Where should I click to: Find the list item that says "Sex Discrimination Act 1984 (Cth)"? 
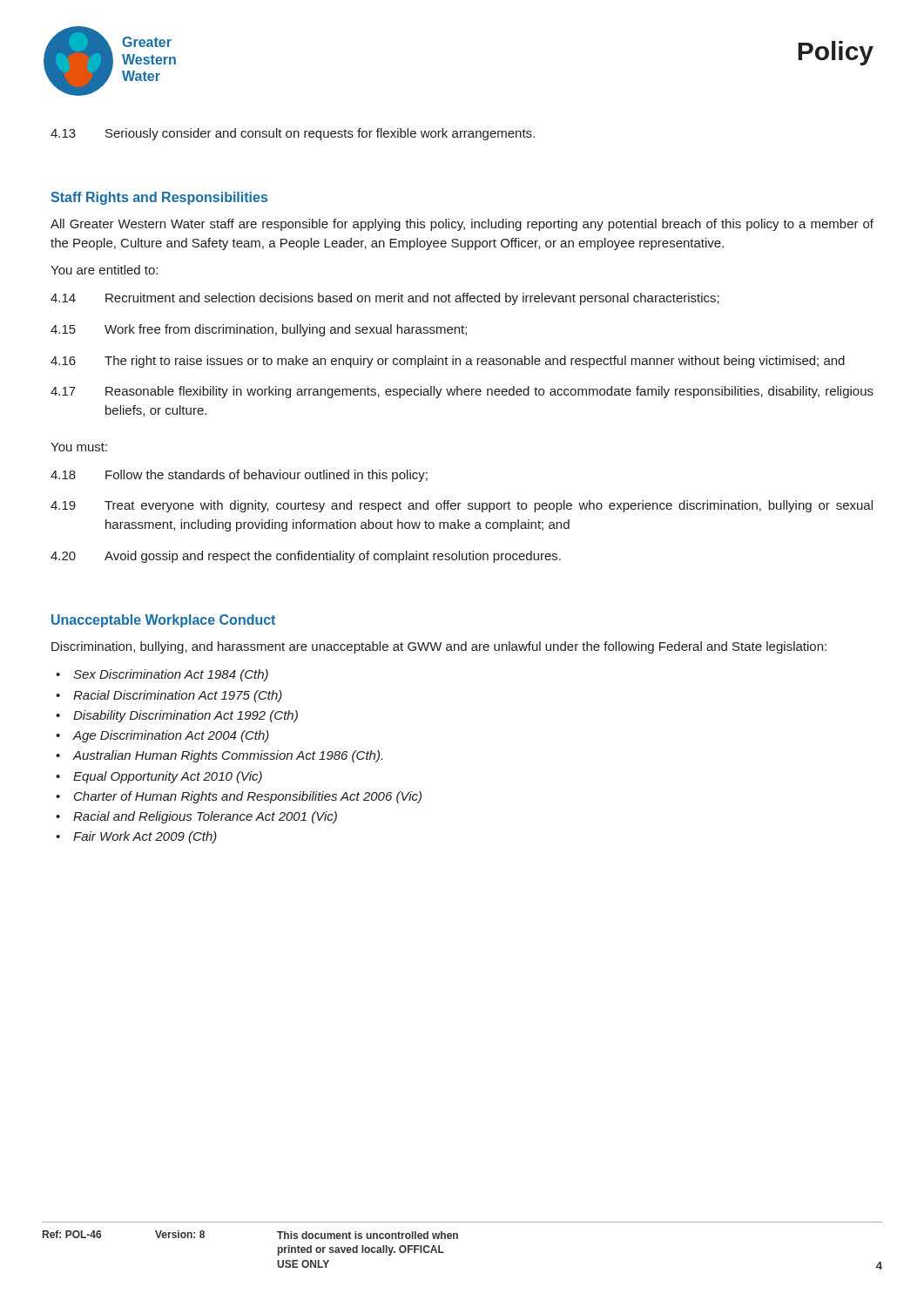(171, 674)
